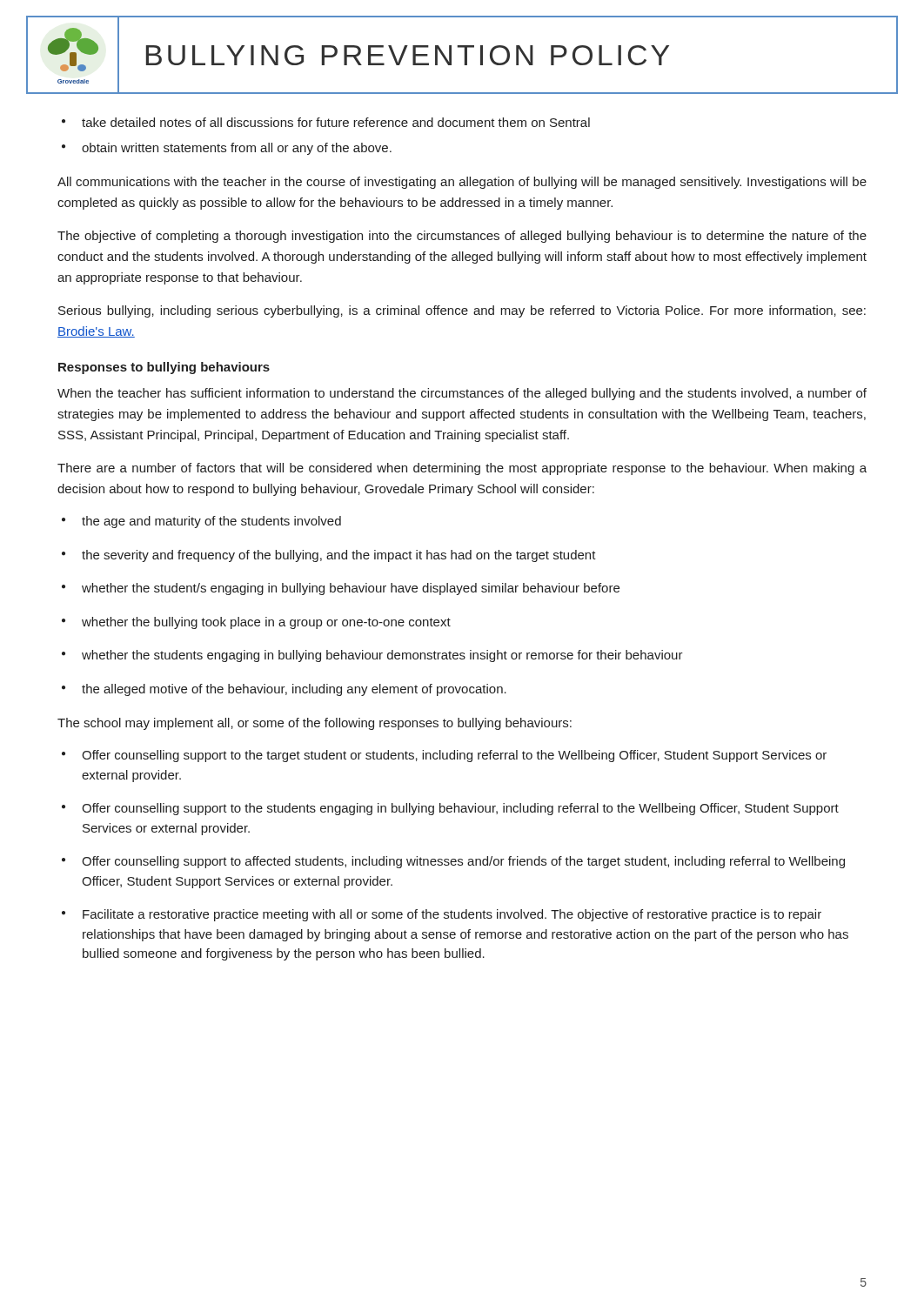Image resolution: width=924 pixels, height=1305 pixels.
Task: Find the block on this page that starts "Serious bullying, including serious cyberbullying,"
Action: click(x=462, y=321)
